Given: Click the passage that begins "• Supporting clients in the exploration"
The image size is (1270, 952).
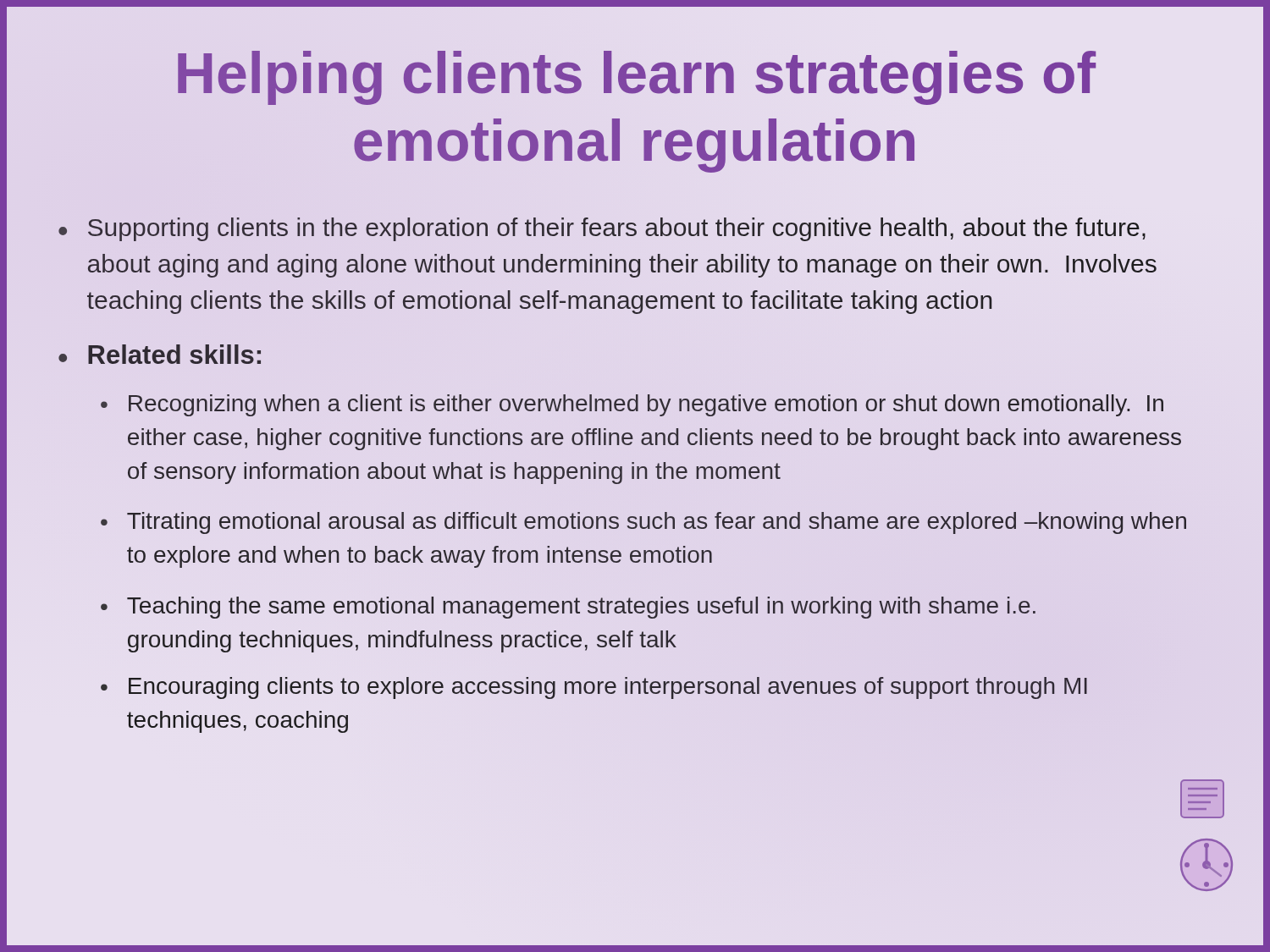Looking at the screenshot, I should (631, 264).
